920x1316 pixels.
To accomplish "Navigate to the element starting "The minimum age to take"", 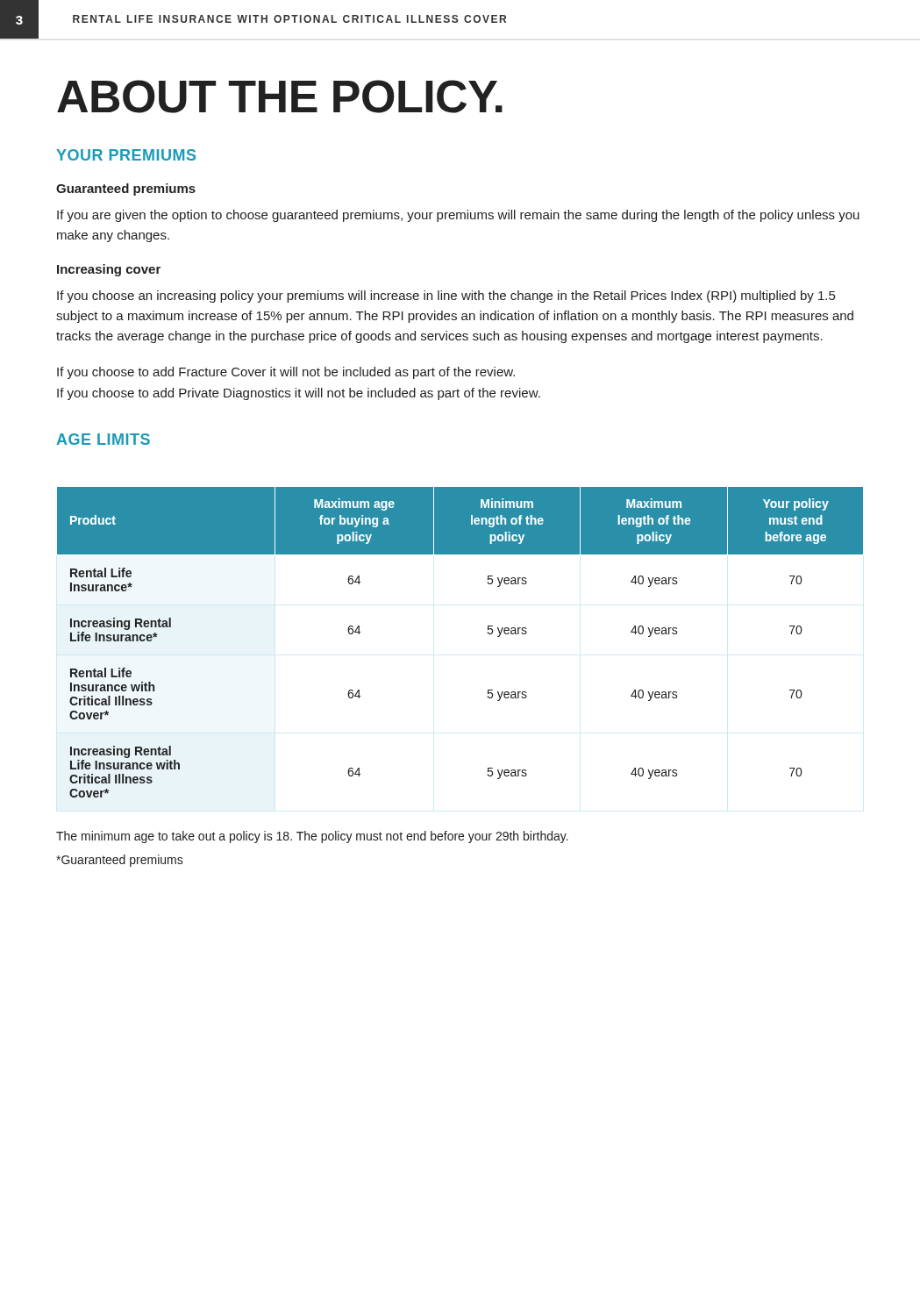I will [x=460, y=836].
